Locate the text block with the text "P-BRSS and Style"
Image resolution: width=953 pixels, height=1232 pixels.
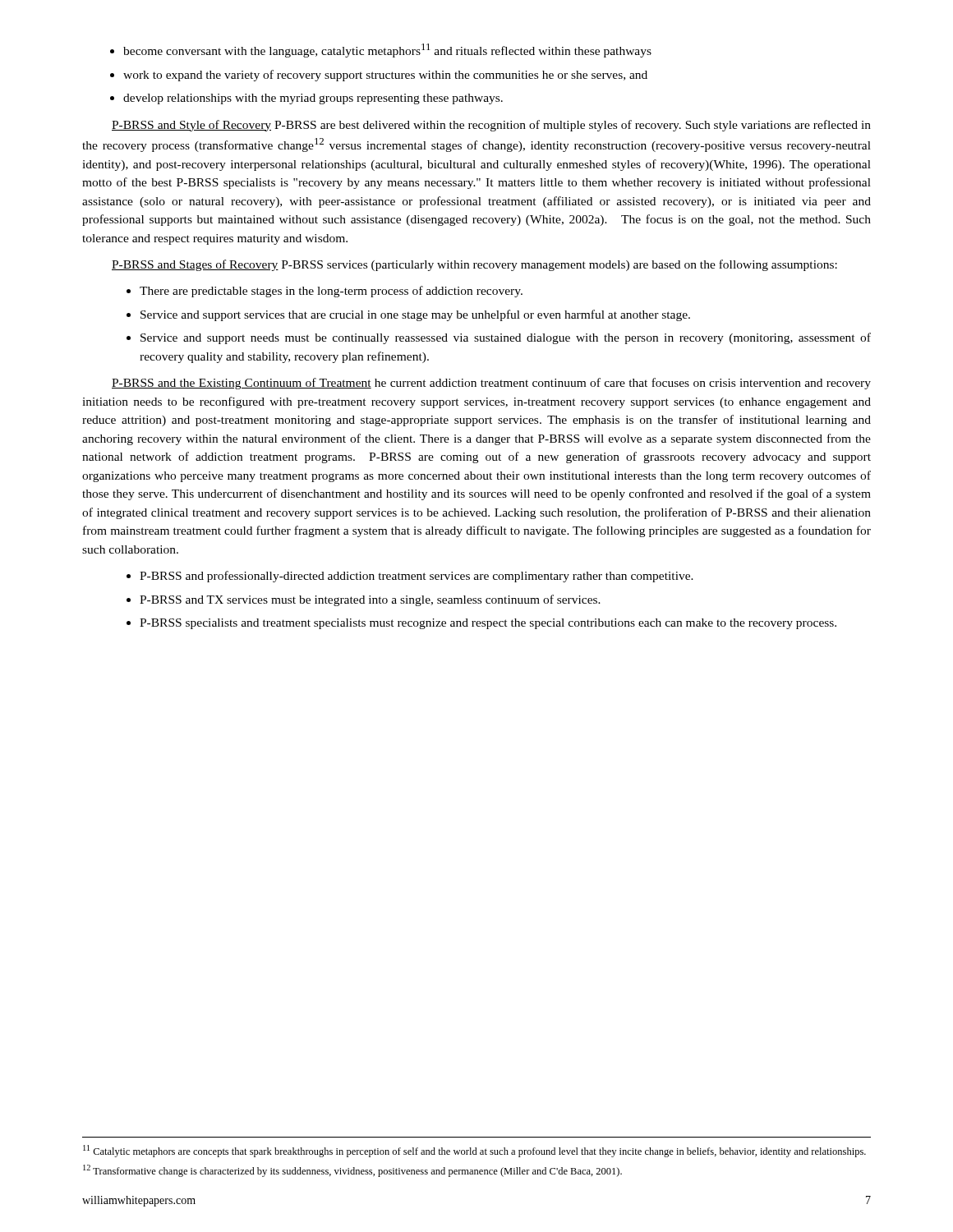pyautogui.click(x=476, y=181)
